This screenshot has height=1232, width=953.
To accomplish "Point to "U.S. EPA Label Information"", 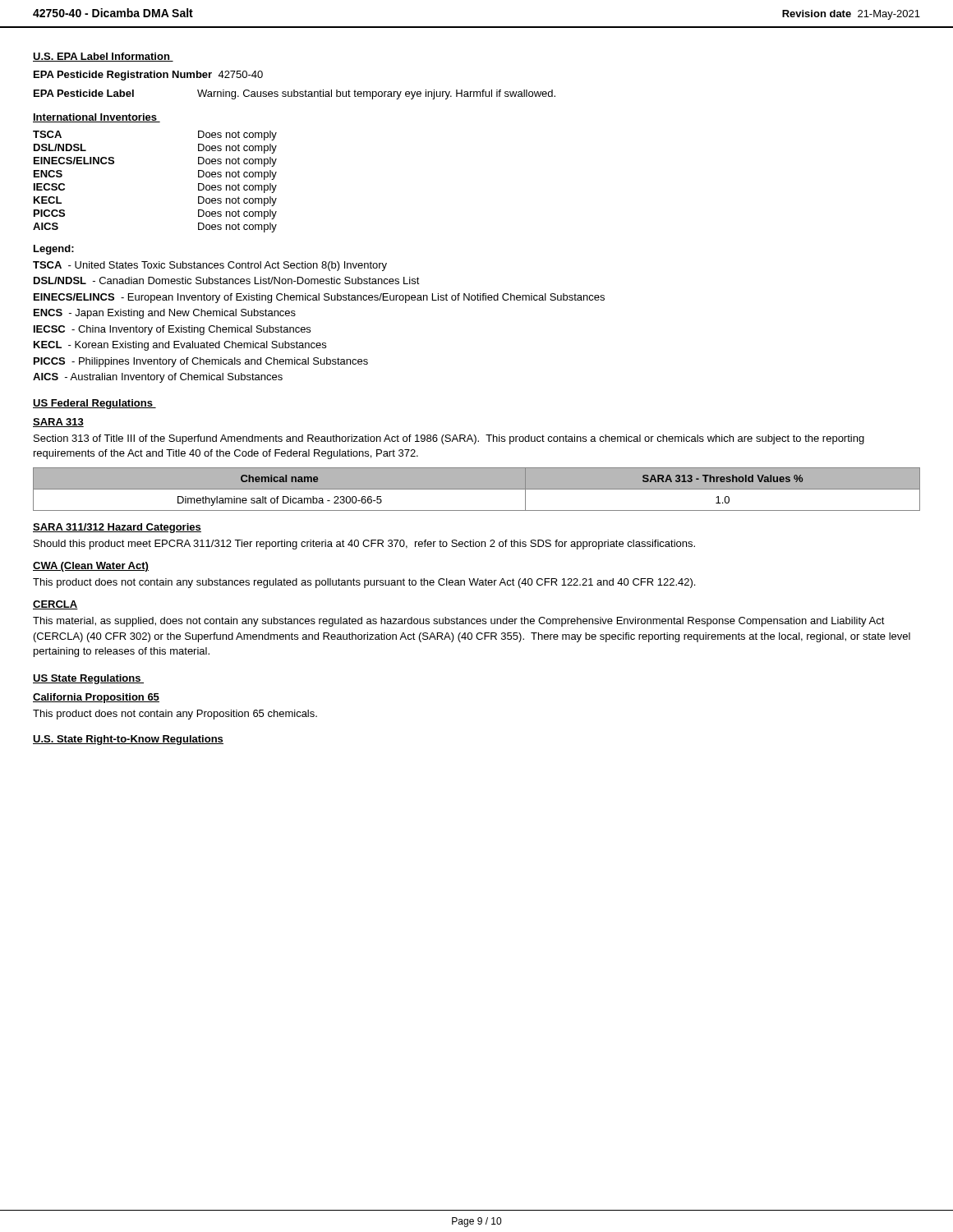I will pyautogui.click(x=103, y=56).
